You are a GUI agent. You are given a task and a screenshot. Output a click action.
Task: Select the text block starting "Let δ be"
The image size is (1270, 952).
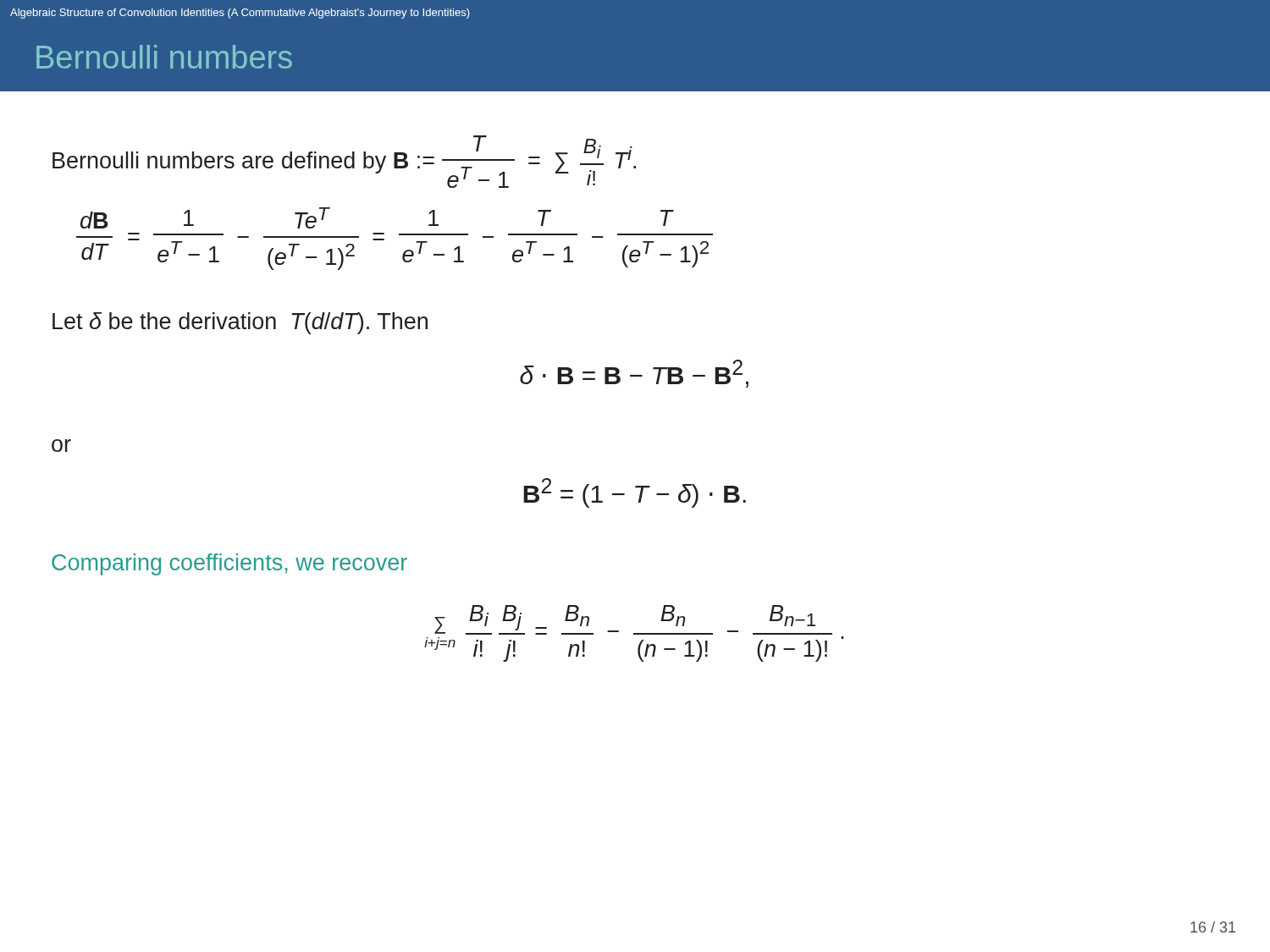click(x=240, y=322)
